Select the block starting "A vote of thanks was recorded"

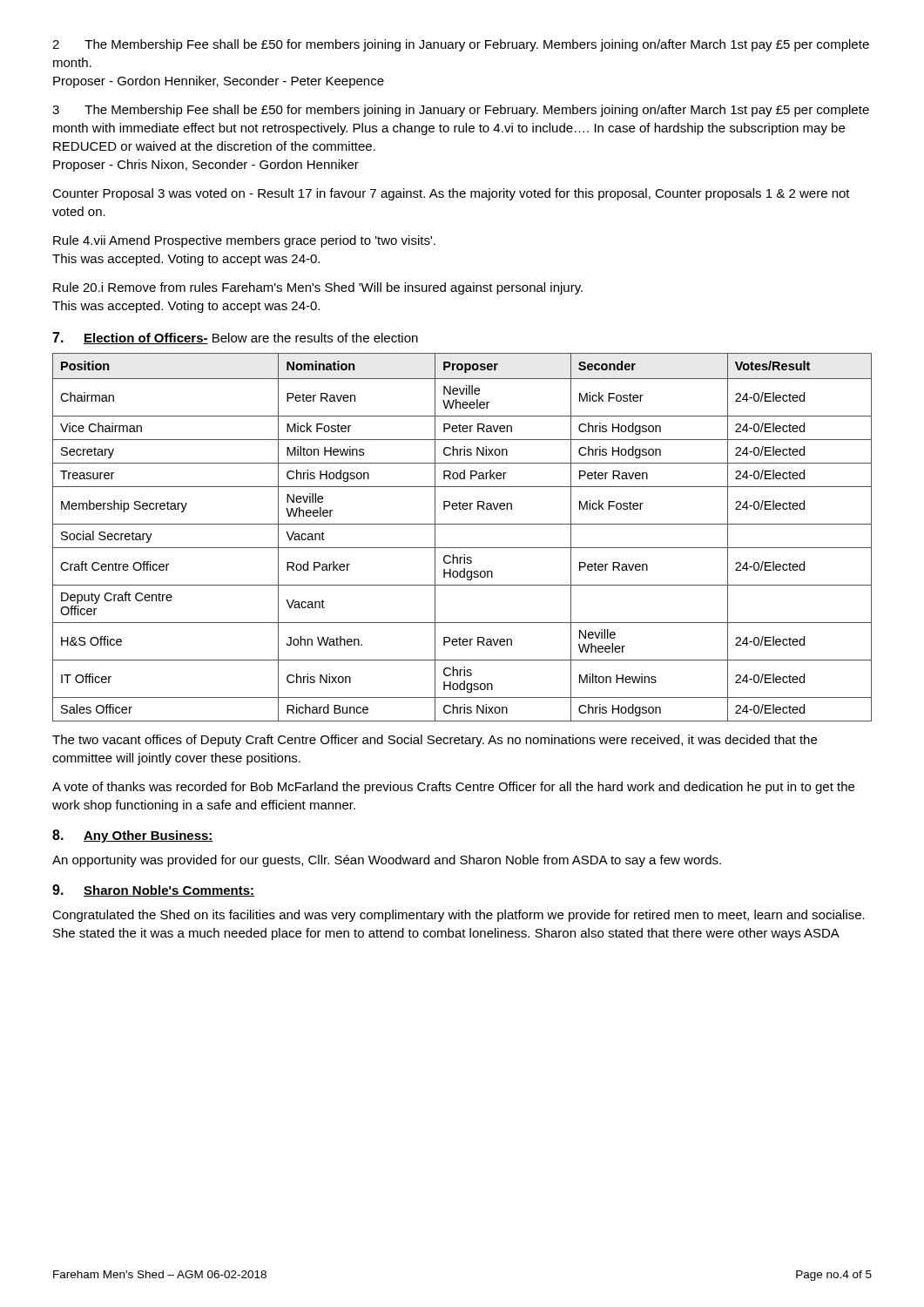[x=454, y=796]
